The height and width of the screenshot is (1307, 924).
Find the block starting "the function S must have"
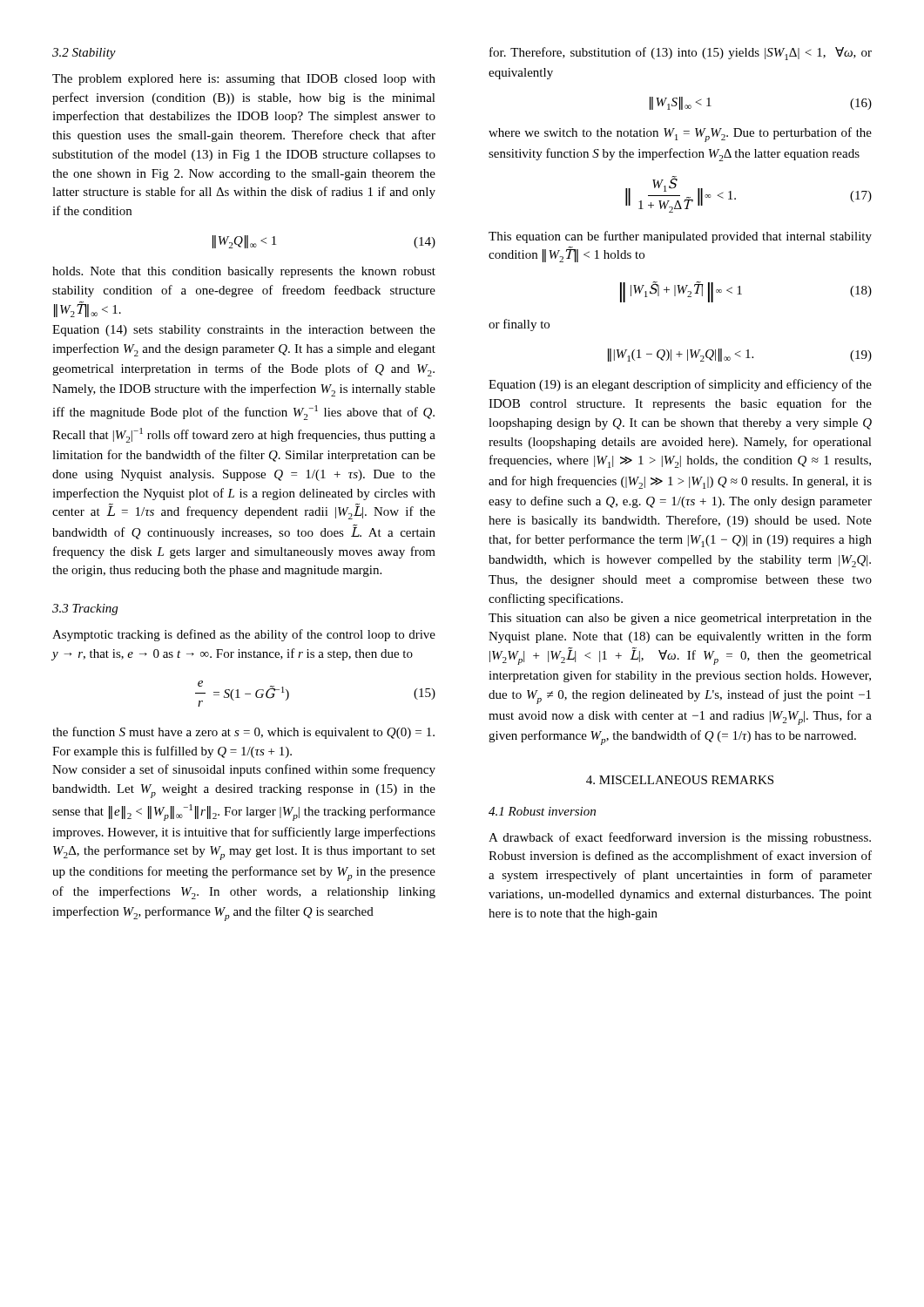click(244, 823)
